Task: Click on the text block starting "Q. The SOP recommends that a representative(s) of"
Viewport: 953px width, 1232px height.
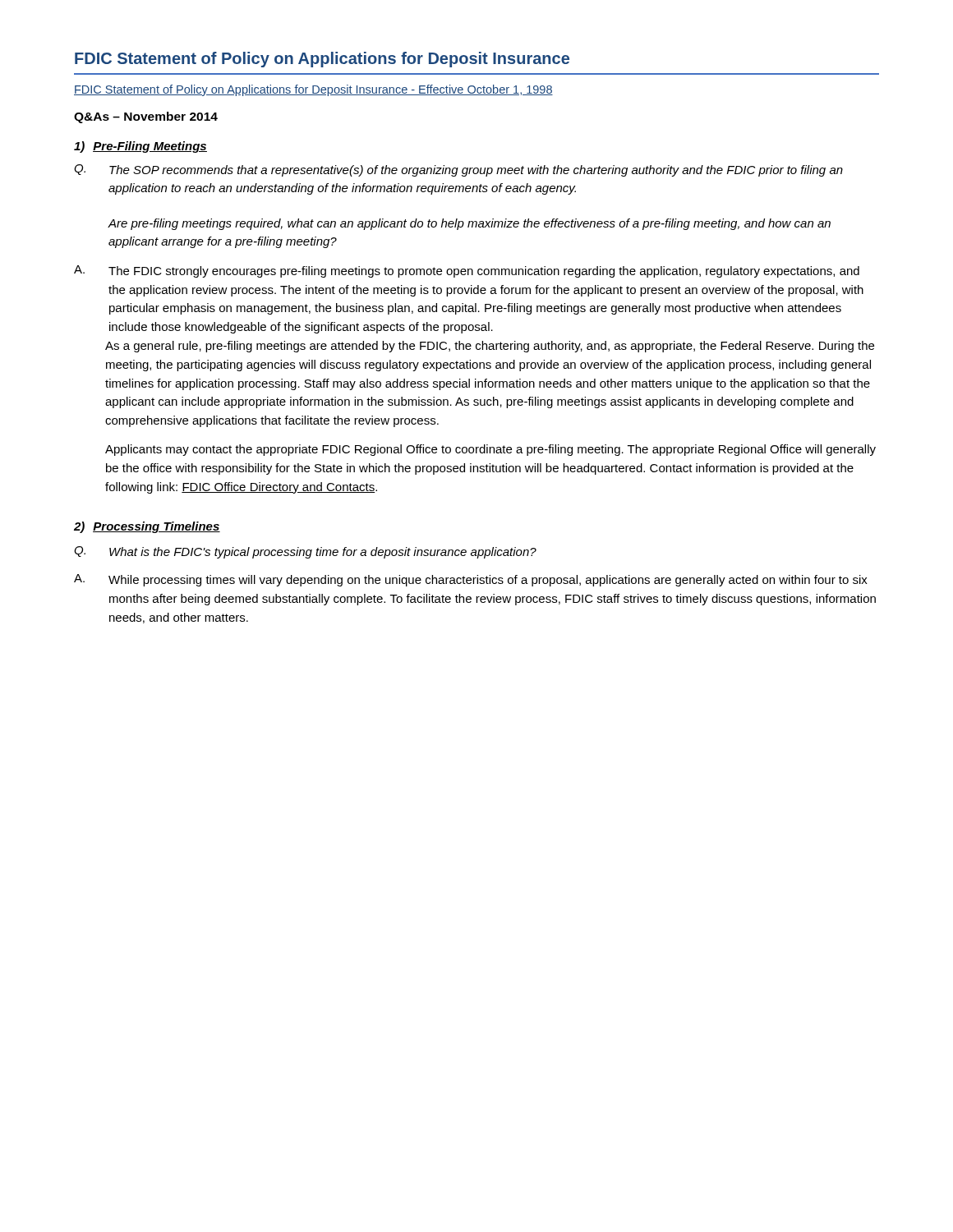Action: click(x=458, y=170)
